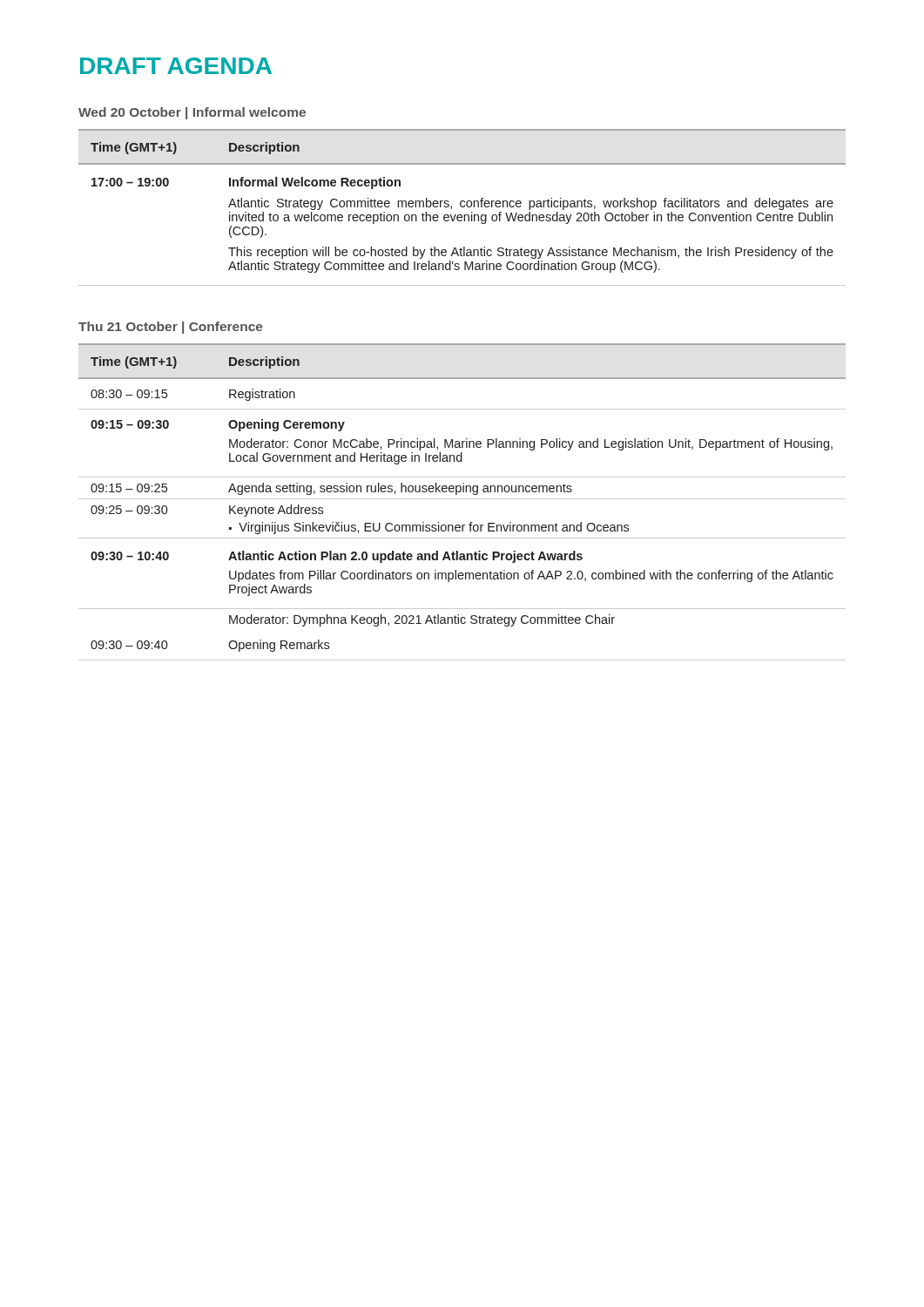The image size is (924, 1307).
Task: Click the section header that begins "Wed 20 October |"
Action: pos(192,112)
